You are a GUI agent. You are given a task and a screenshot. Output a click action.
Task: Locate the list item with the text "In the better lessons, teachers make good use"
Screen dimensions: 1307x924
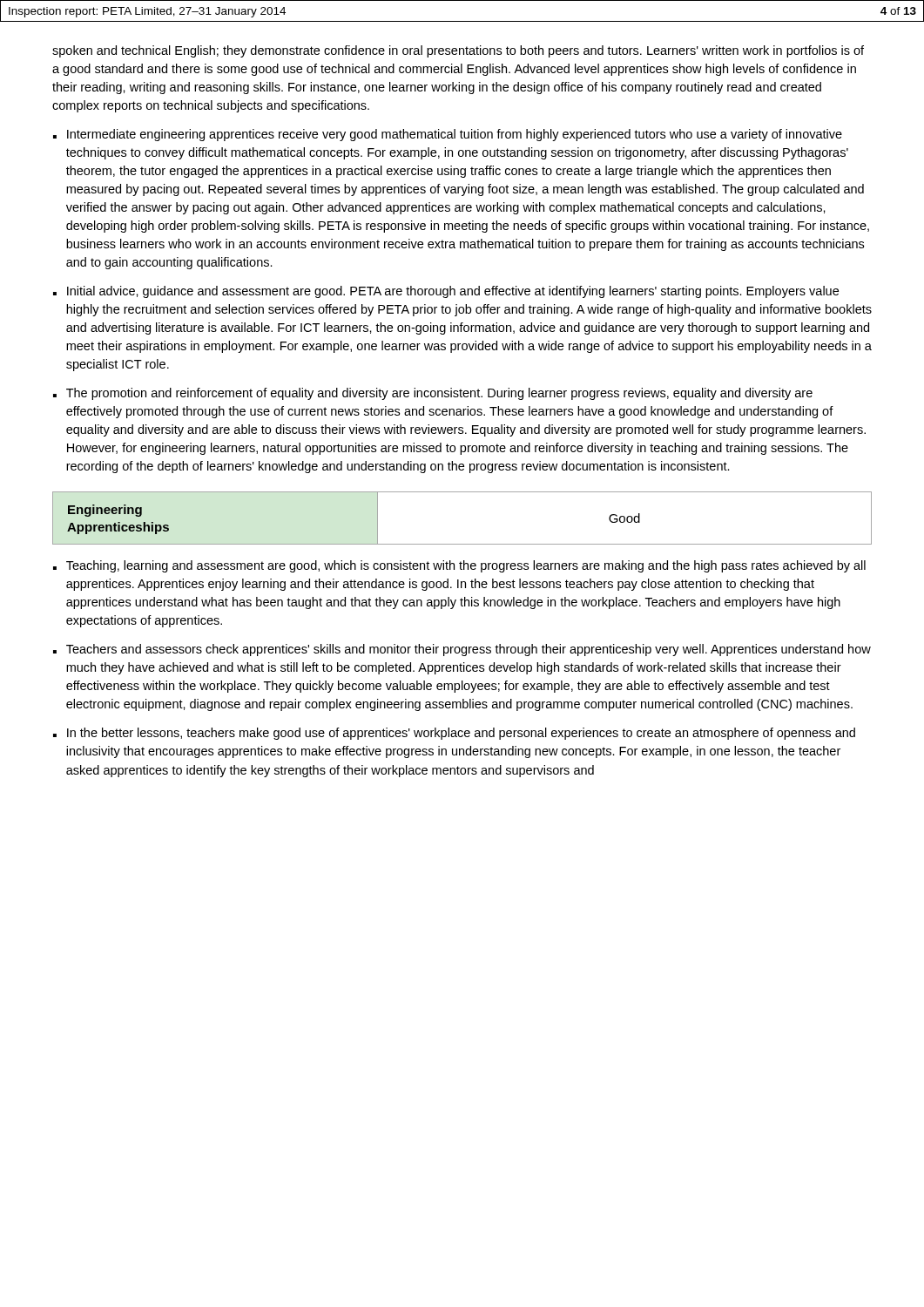coord(469,752)
